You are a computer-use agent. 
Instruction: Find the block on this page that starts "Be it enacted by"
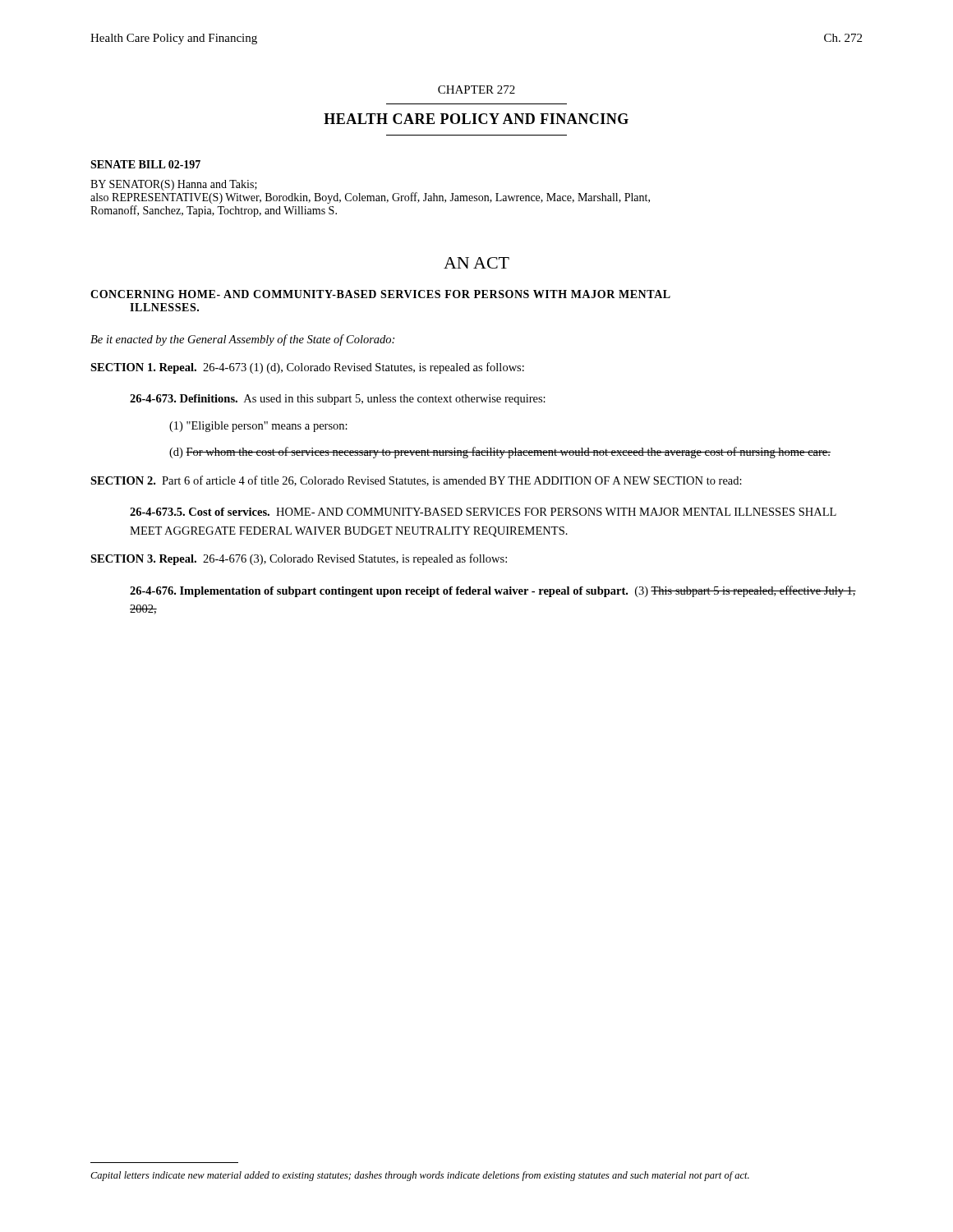(x=243, y=339)
